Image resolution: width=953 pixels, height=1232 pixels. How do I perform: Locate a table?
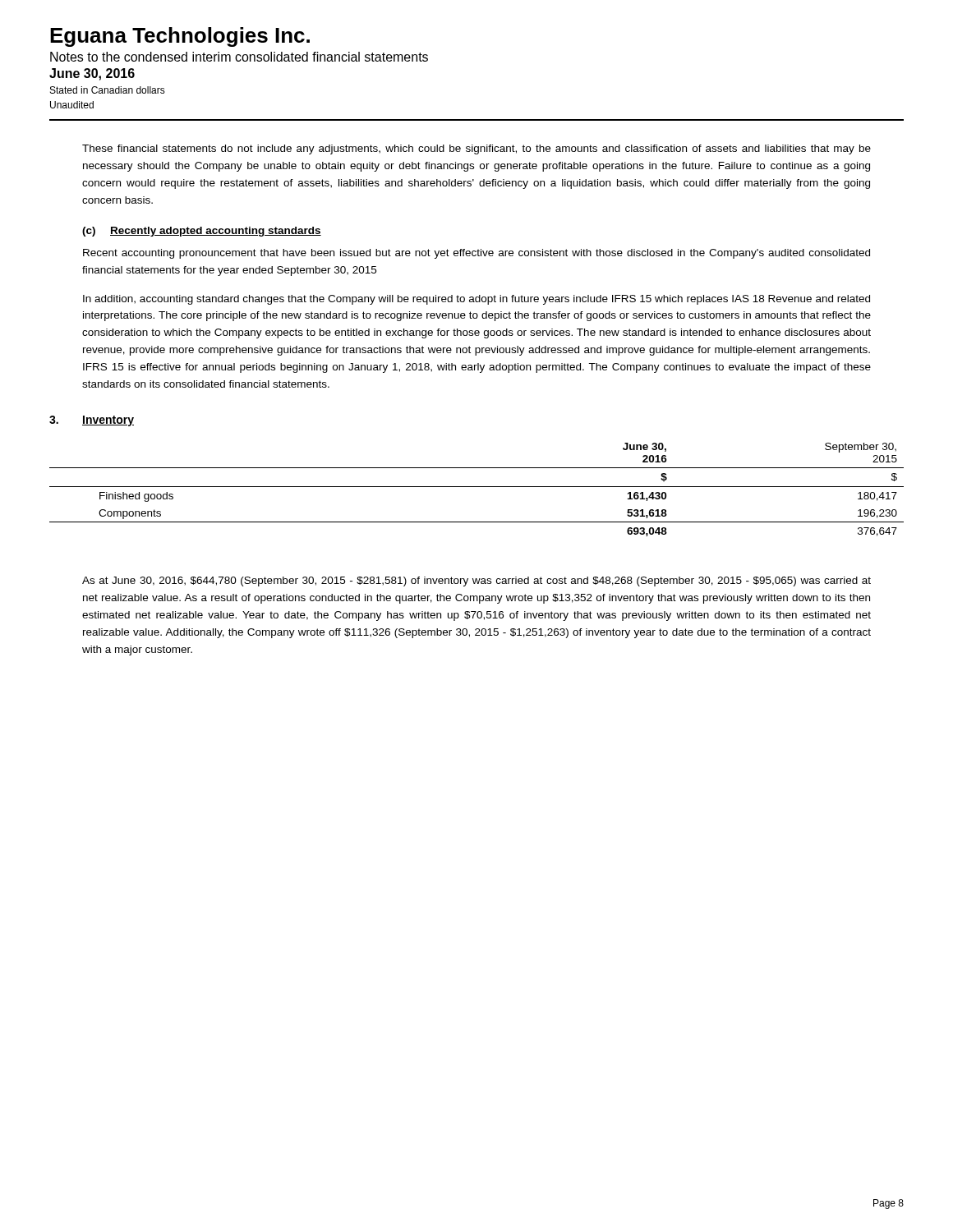(x=476, y=489)
